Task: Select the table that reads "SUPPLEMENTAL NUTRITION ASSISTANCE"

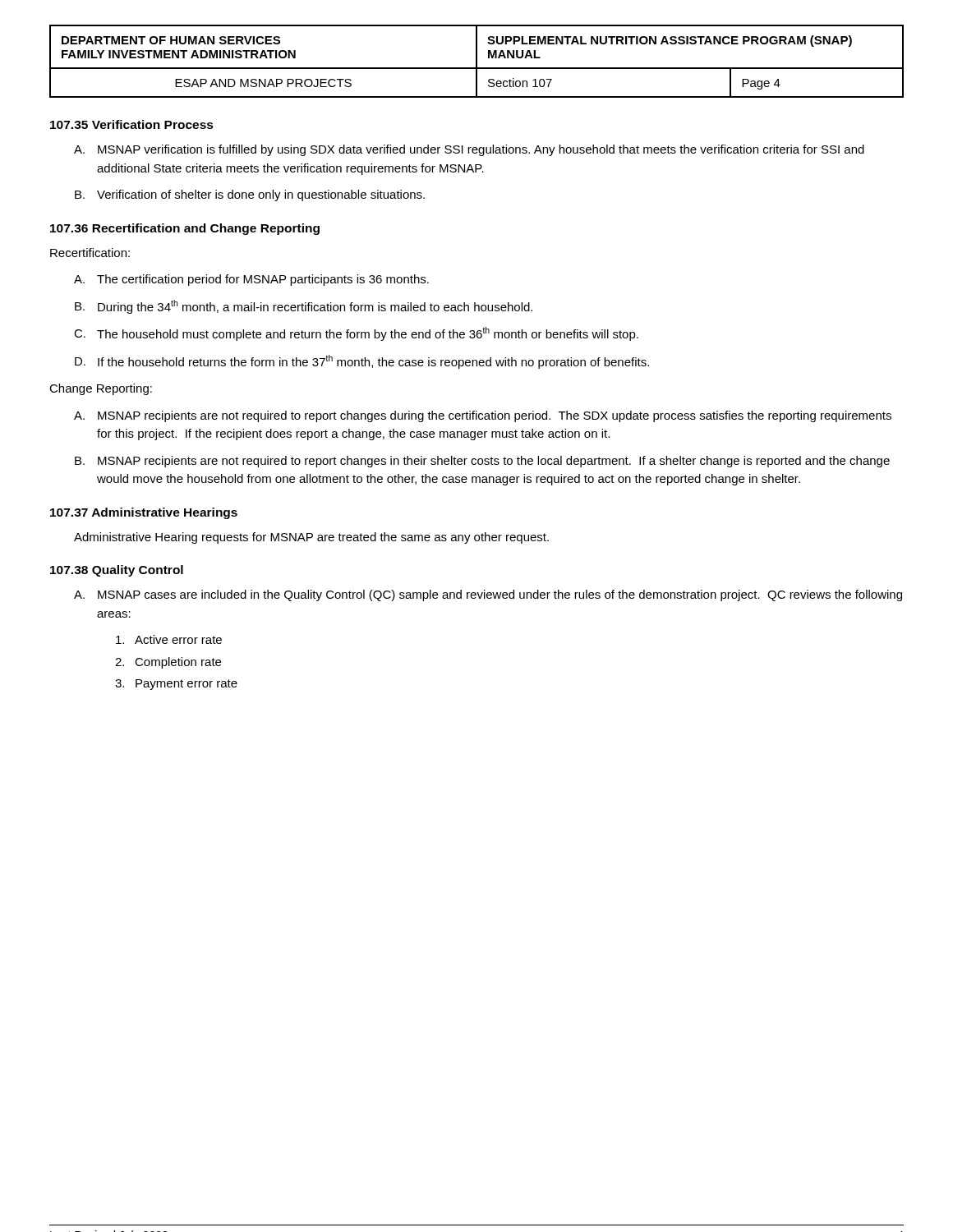Action: click(x=476, y=61)
